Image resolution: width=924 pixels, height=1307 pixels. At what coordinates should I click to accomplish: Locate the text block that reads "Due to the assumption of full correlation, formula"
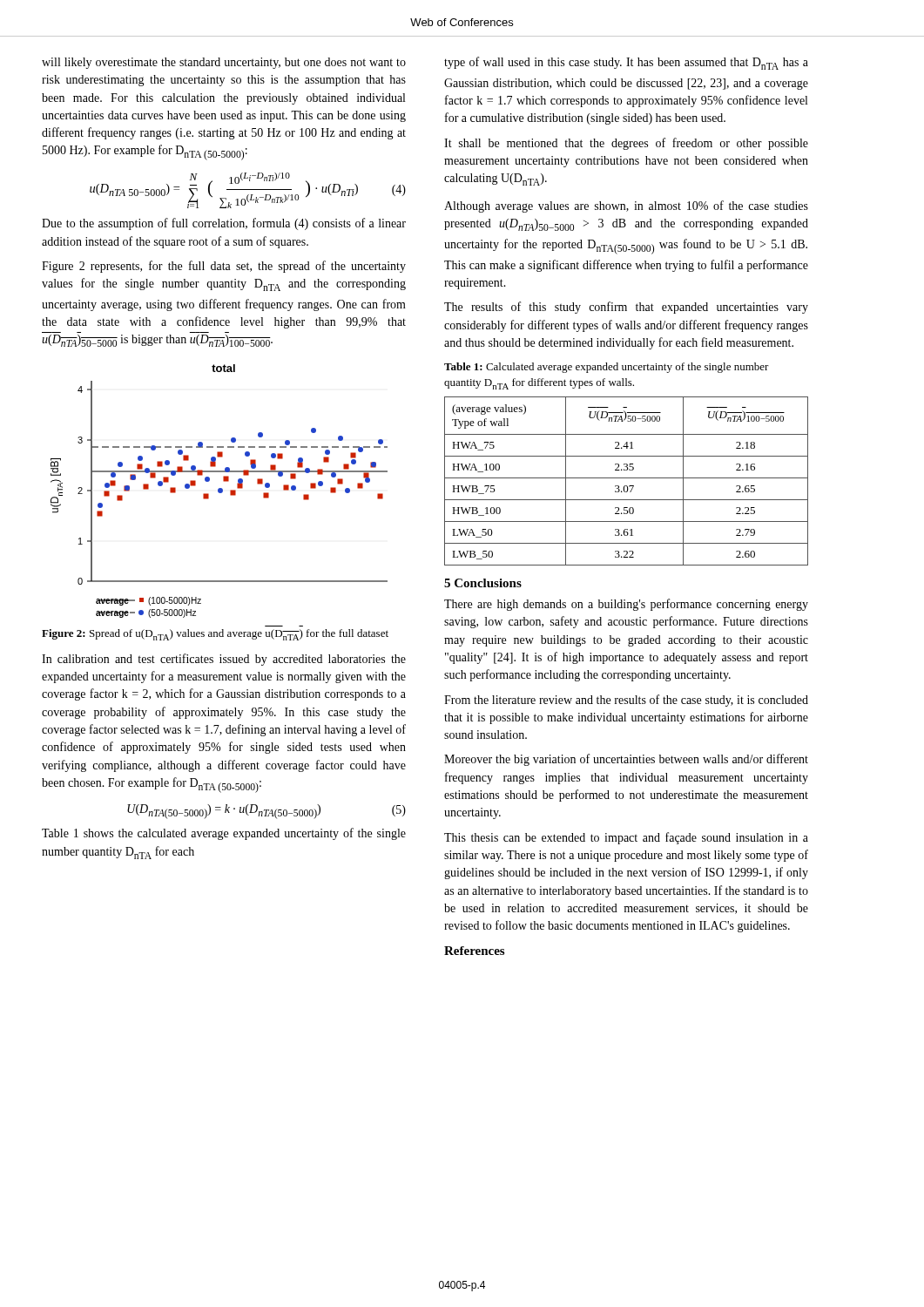click(x=224, y=284)
